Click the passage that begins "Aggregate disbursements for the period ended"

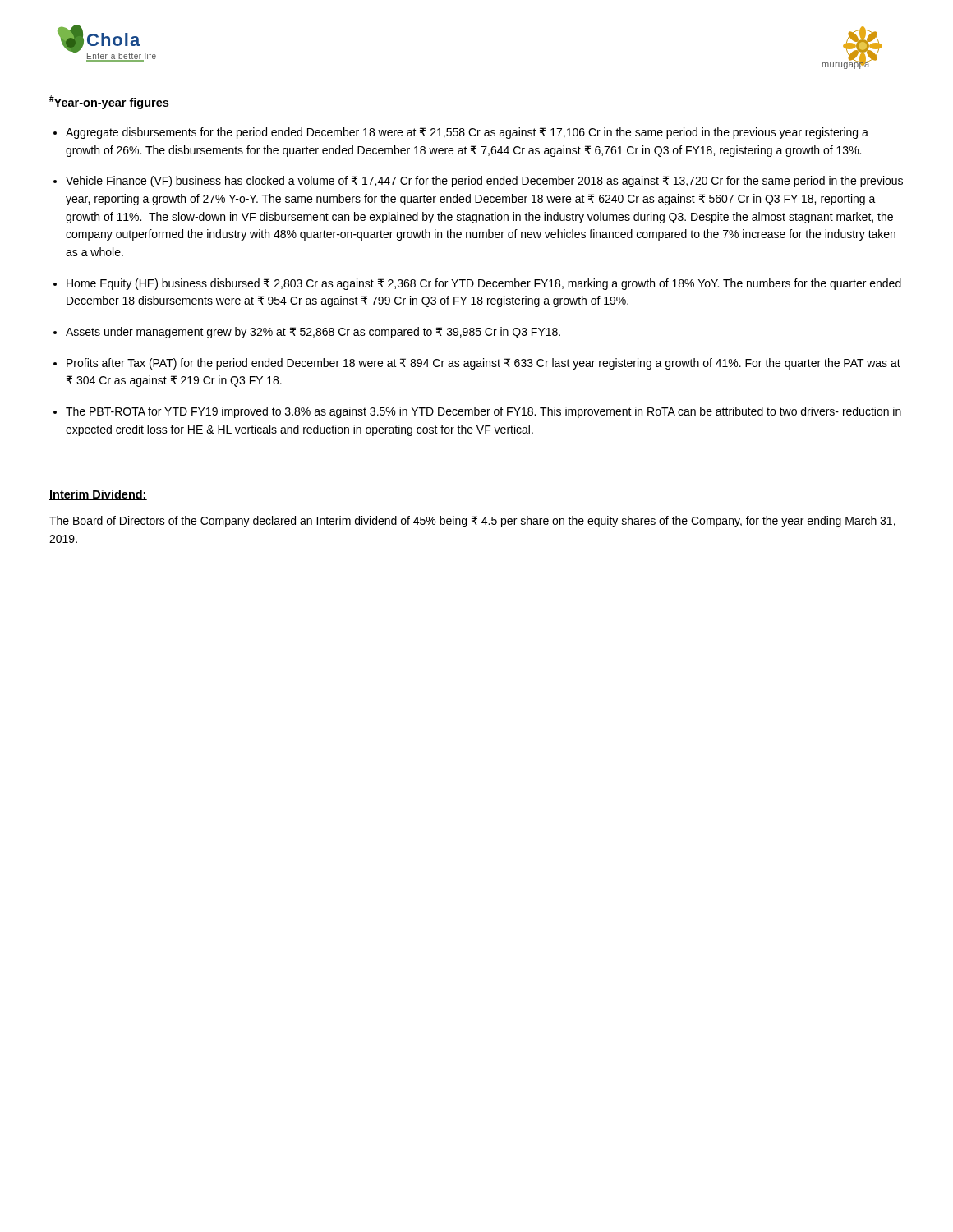(x=467, y=141)
